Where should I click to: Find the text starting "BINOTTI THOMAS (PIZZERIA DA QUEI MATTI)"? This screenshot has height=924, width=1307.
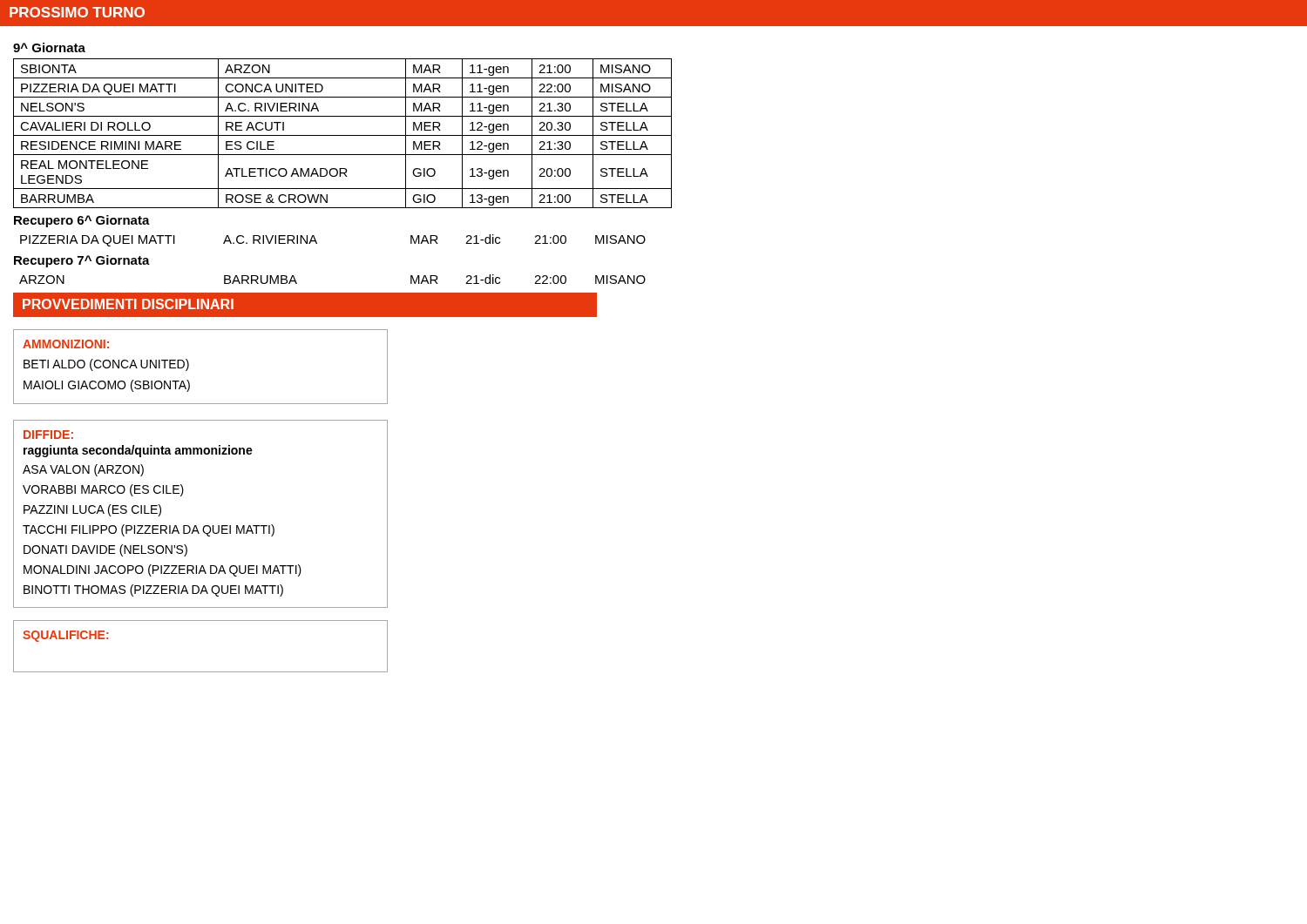(153, 590)
